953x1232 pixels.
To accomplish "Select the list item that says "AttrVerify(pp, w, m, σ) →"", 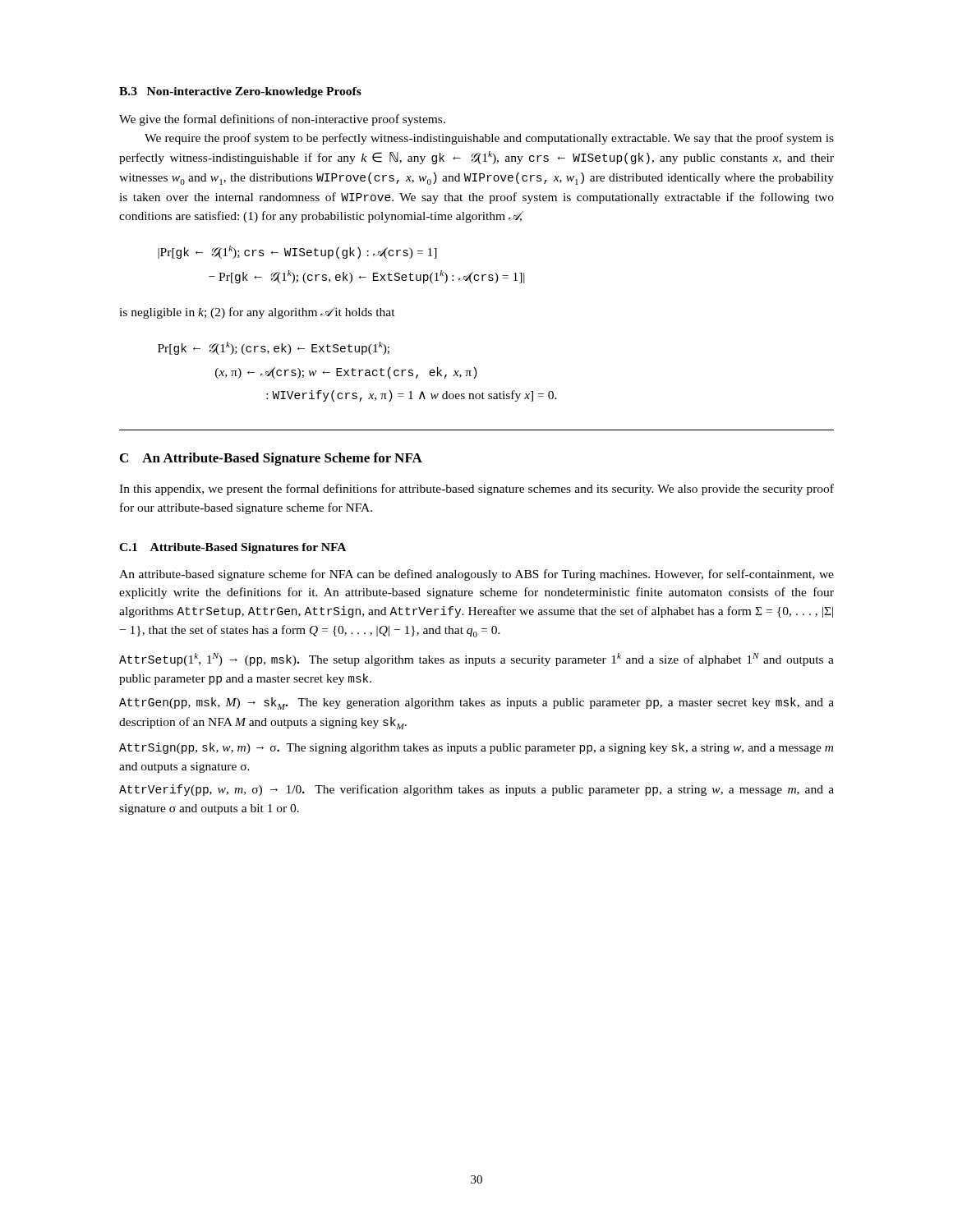I will point(476,799).
